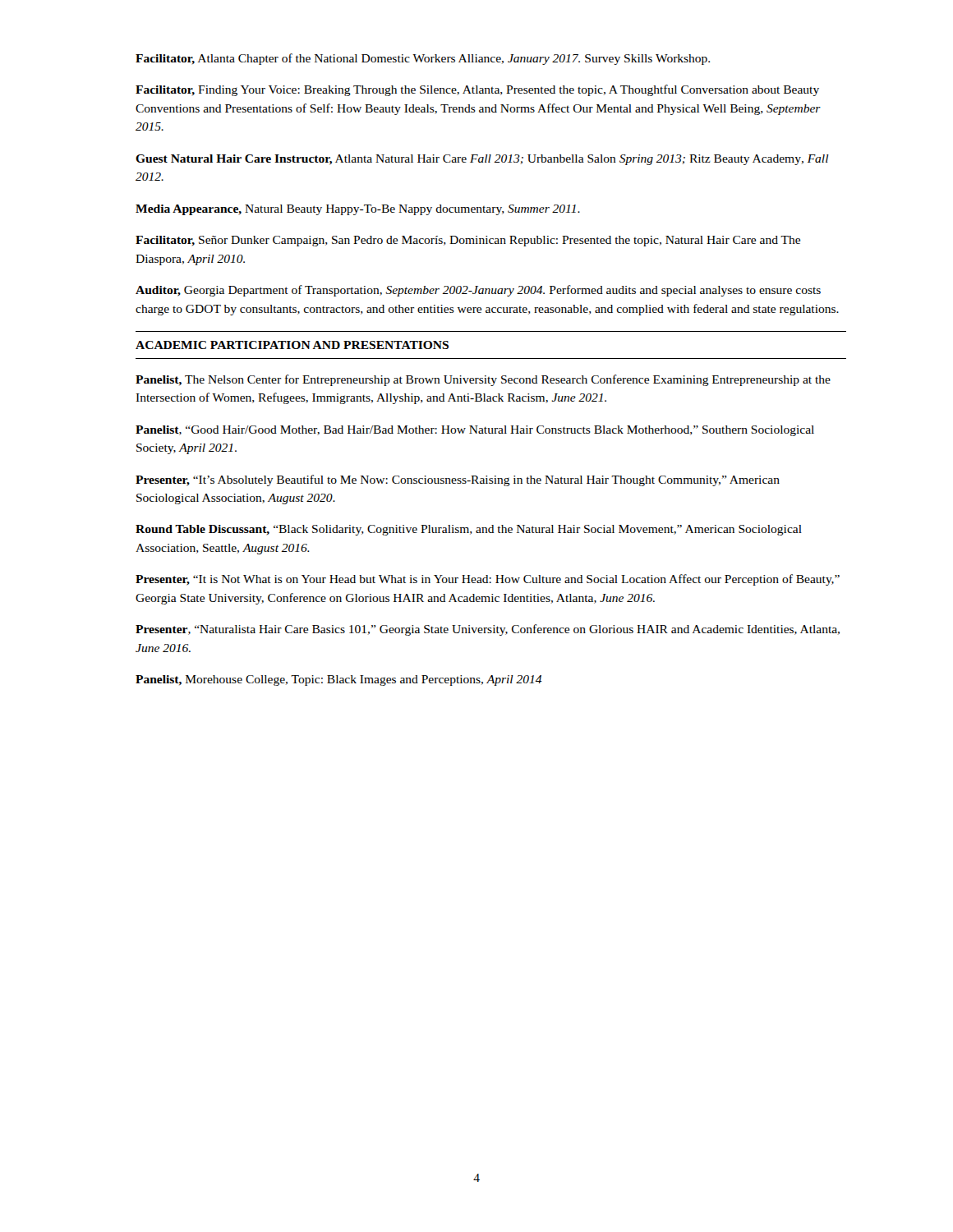Click on the text starting "Panelist, The Nelson Center for Entrepreneurship"
The height and width of the screenshot is (1232, 953).
pyautogui.click(x=483, y=388)
